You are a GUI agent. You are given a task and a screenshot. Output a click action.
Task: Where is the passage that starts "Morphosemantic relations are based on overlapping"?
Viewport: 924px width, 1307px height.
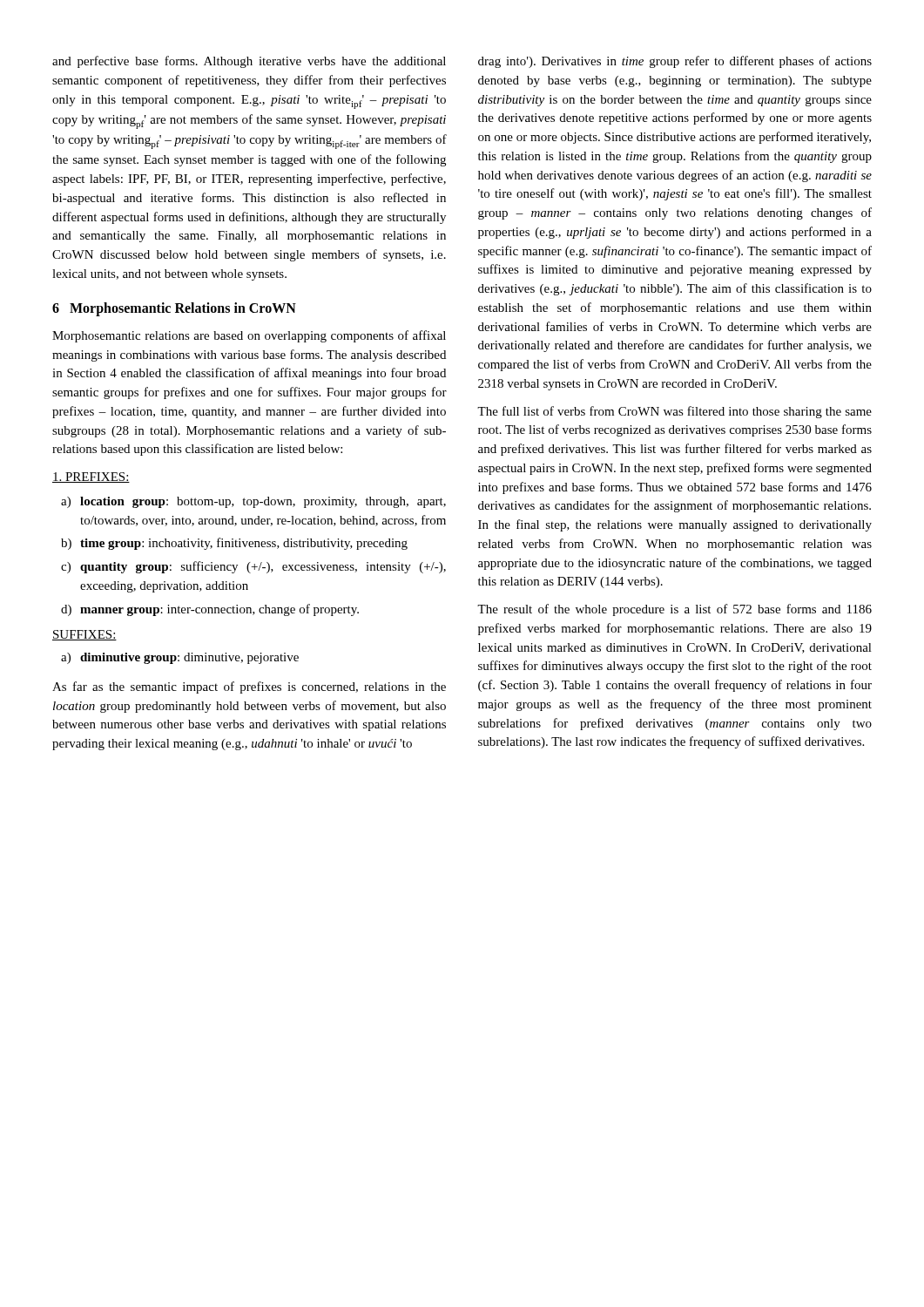[x=249, y=393]
